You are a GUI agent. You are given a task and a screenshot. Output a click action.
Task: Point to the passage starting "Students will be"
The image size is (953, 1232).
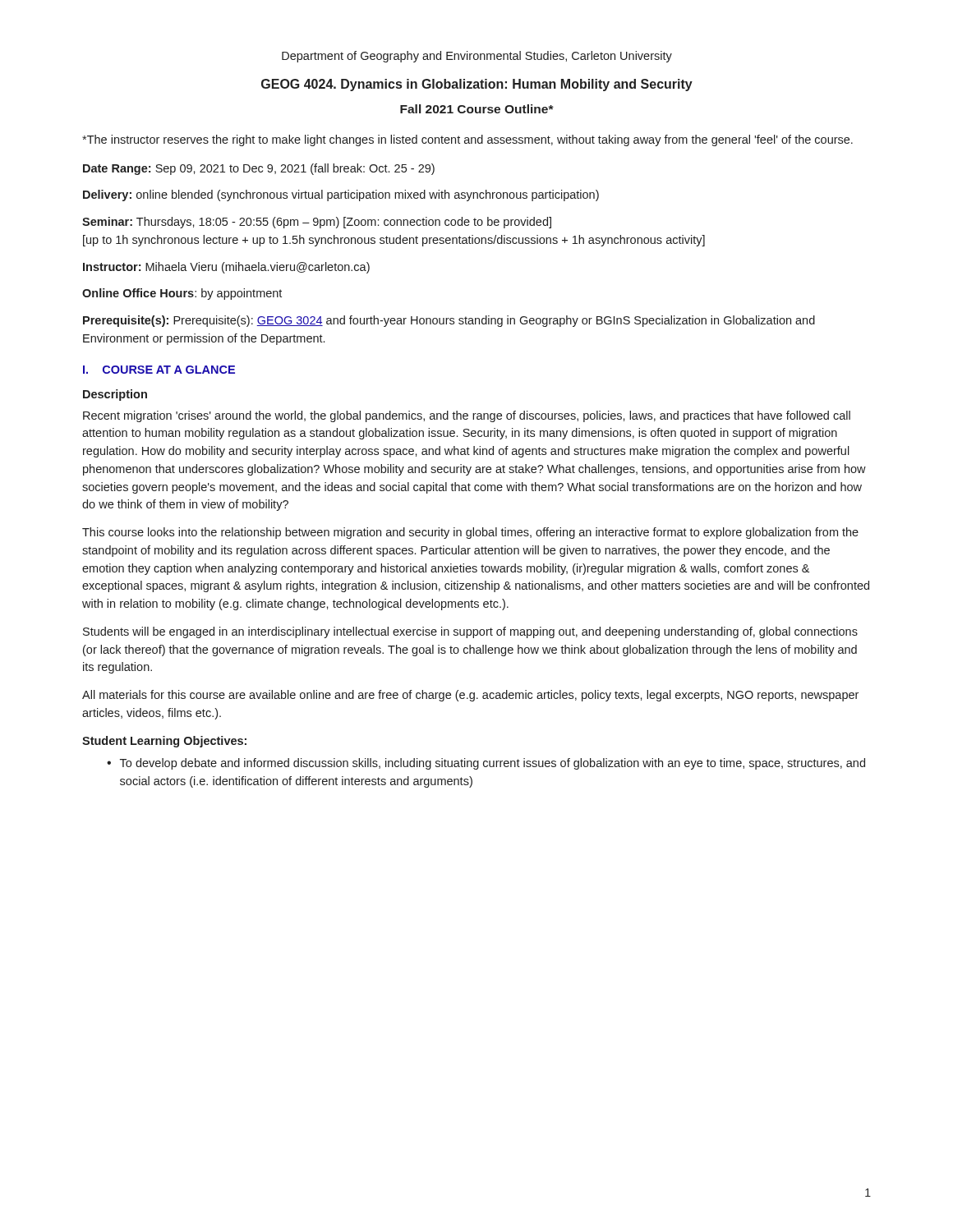470,649
